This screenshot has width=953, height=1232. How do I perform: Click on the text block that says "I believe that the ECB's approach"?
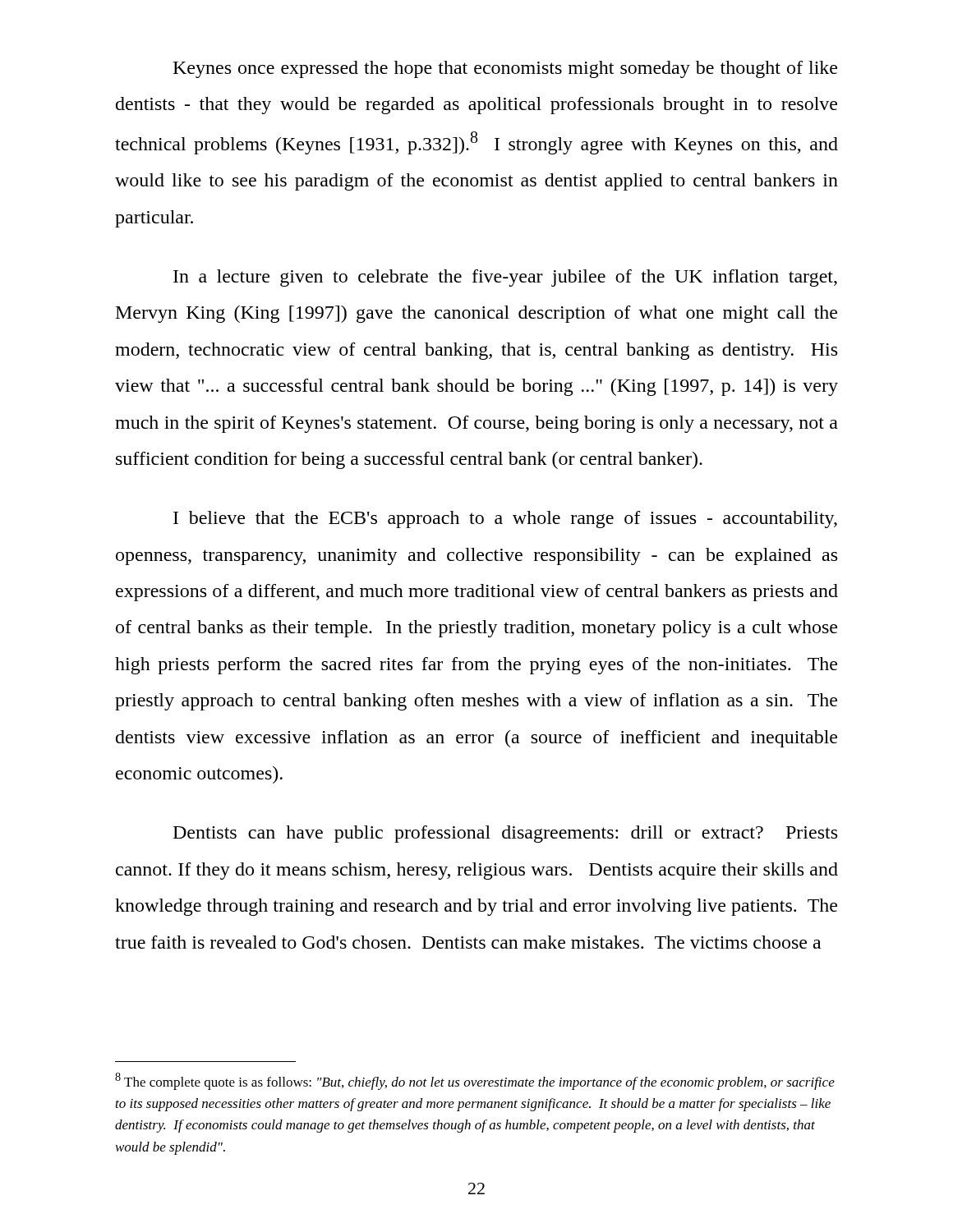click(x=505, y=519)
